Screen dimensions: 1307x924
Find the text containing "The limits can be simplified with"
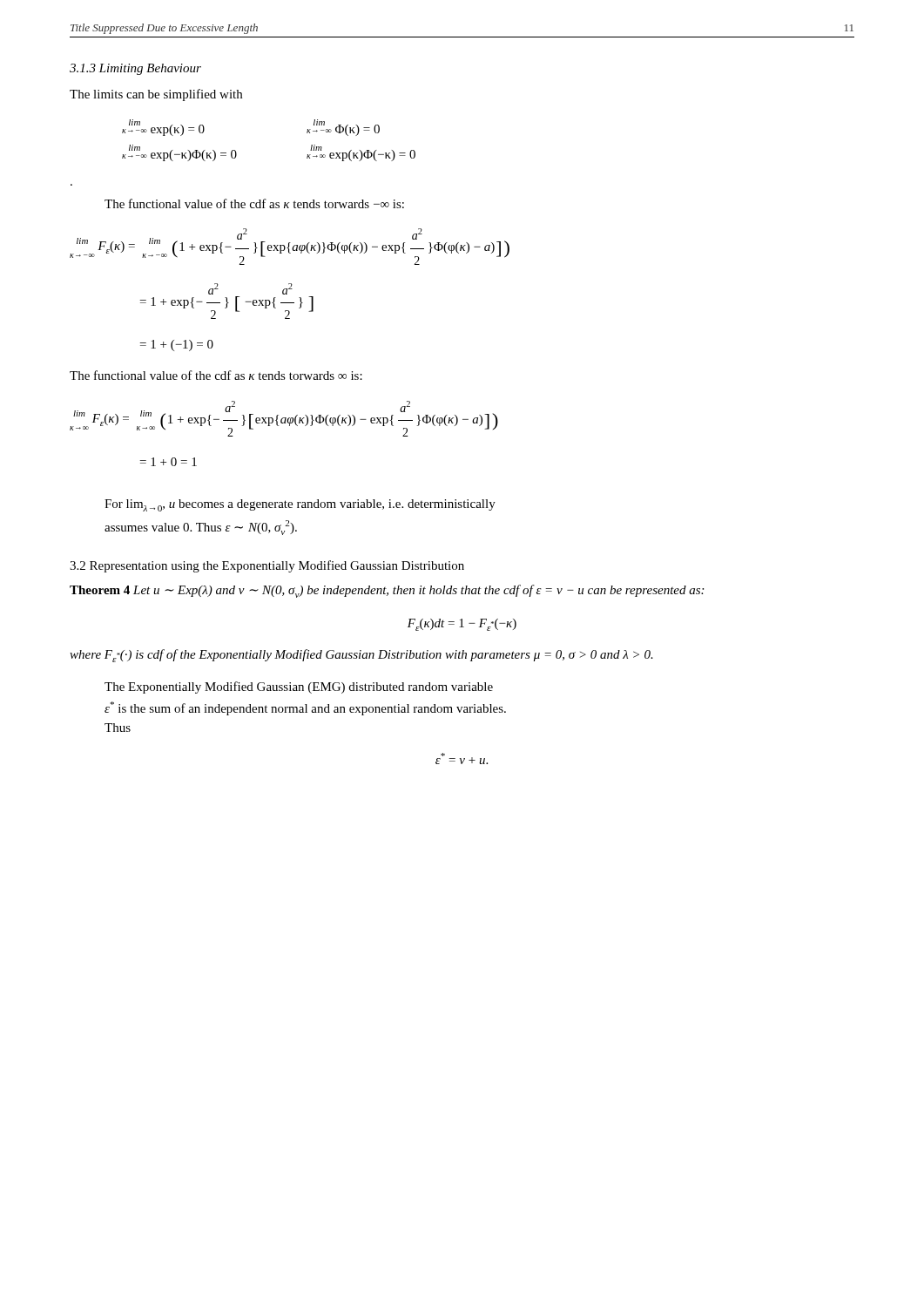(x=156, y=94)
